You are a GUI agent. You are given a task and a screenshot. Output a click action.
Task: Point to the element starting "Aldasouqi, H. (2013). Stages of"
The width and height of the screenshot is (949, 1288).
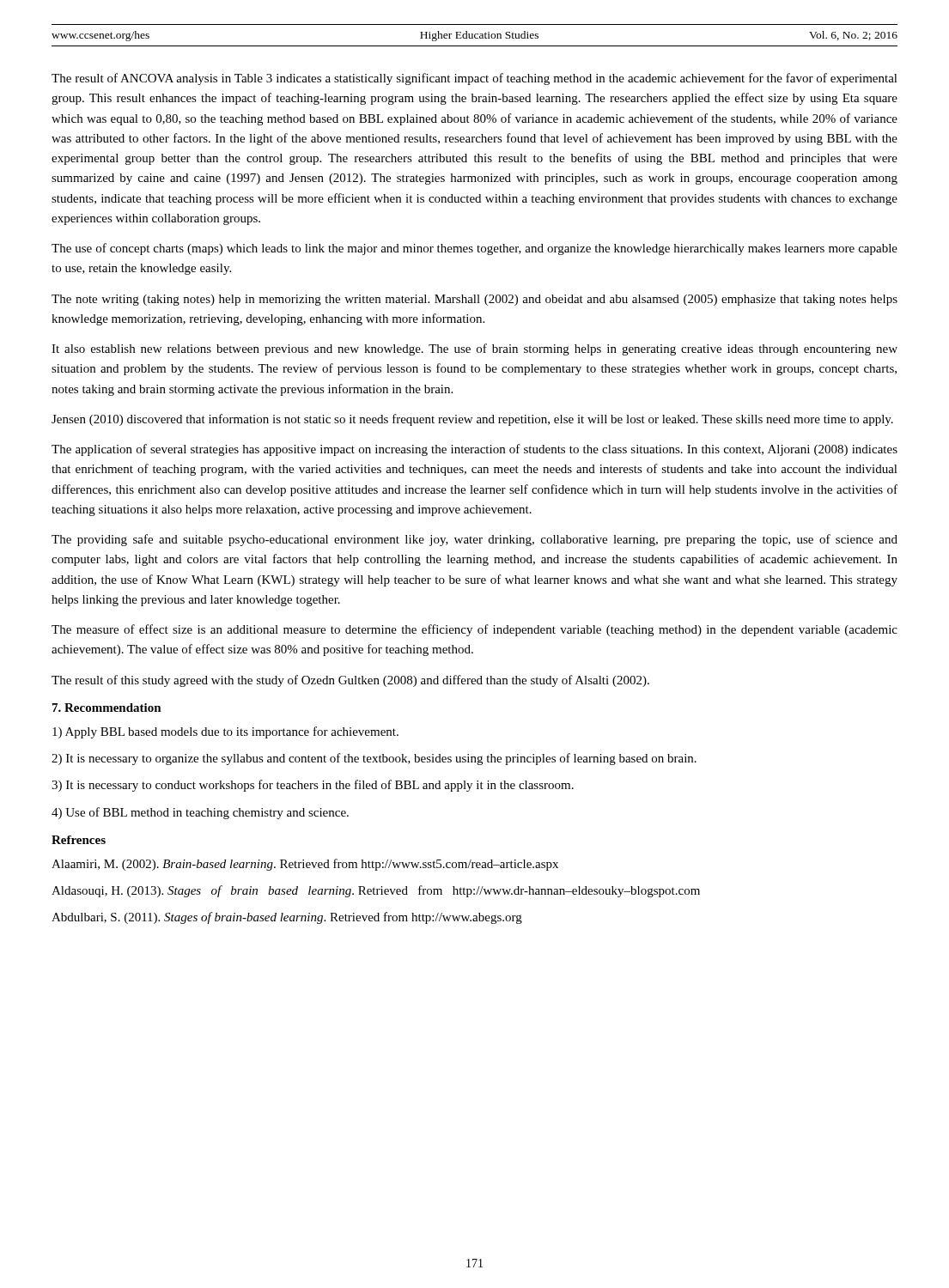pos(376,890)
